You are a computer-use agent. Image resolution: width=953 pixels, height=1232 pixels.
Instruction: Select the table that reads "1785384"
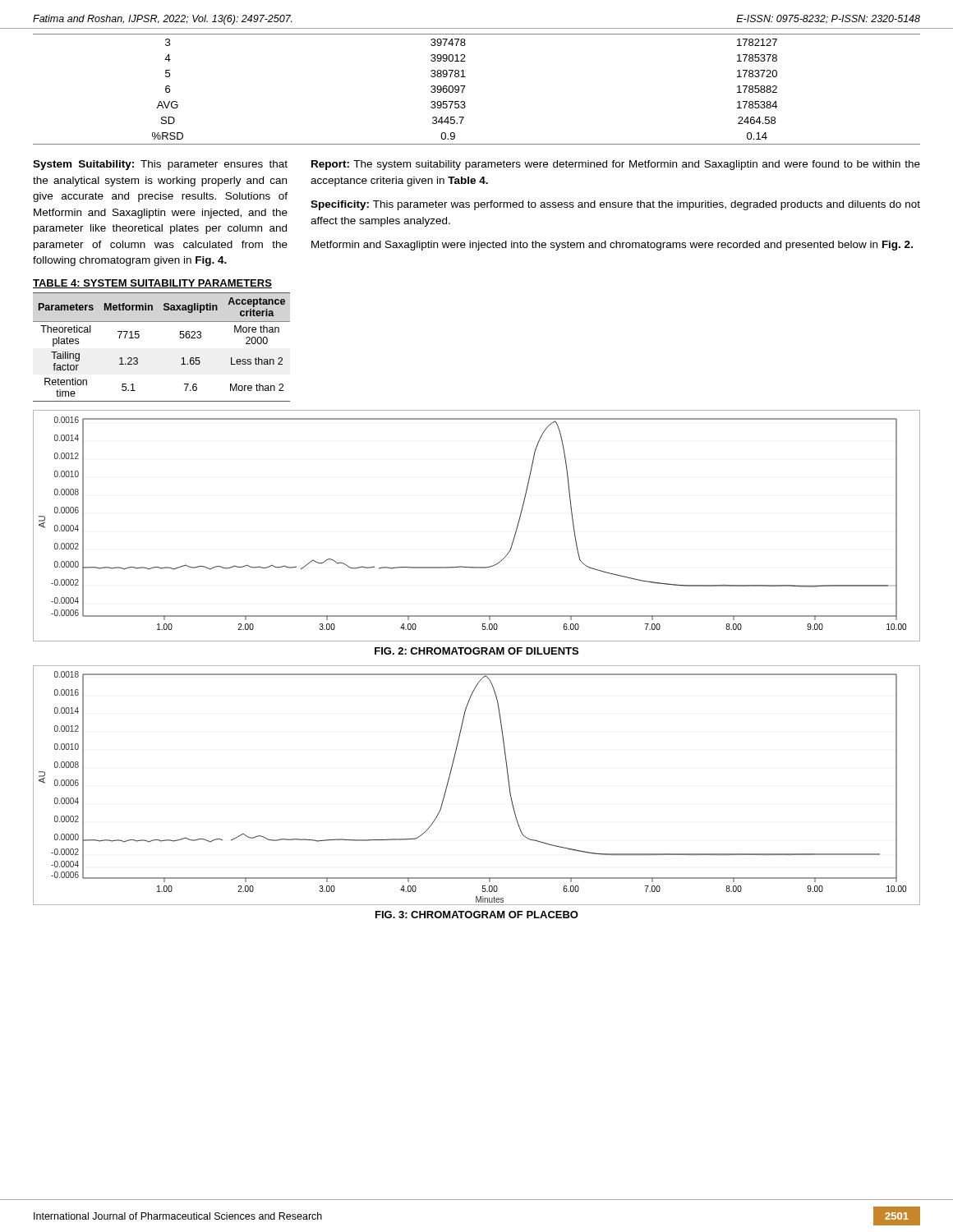pos(476,89)
